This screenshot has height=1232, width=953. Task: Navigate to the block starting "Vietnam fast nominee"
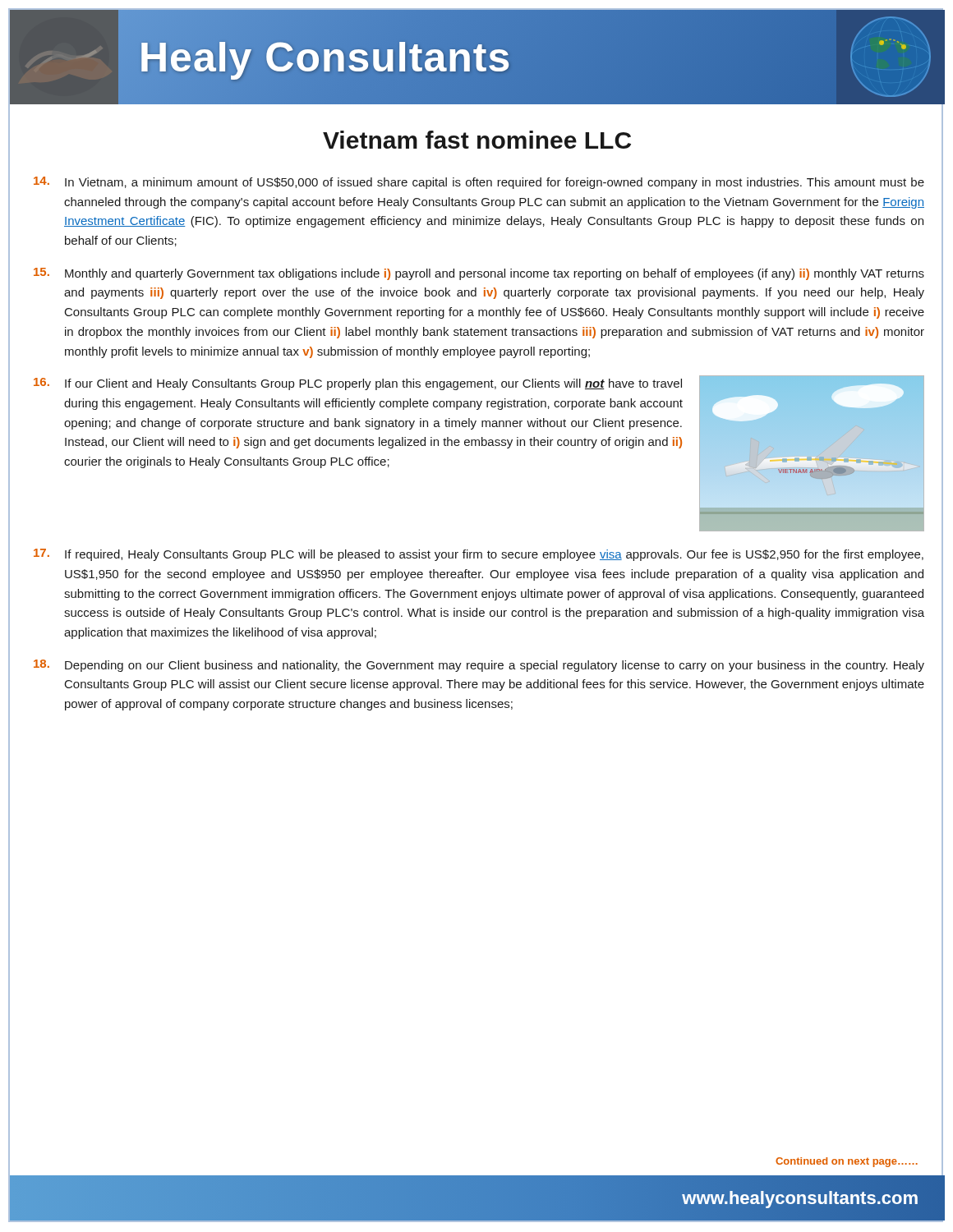477,139
